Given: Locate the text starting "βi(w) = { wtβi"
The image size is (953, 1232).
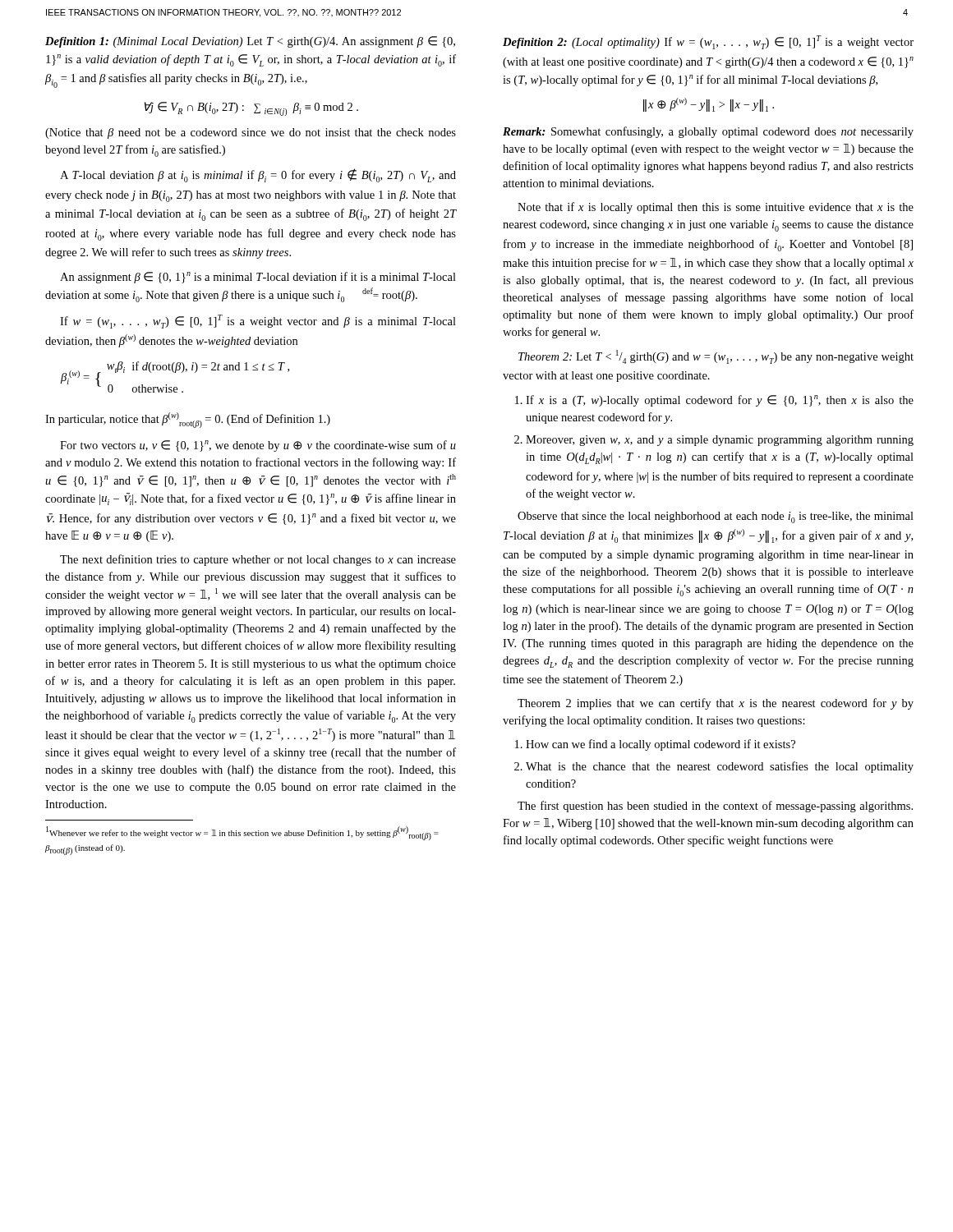Looking at the screenshot, I should coord(175,378).
